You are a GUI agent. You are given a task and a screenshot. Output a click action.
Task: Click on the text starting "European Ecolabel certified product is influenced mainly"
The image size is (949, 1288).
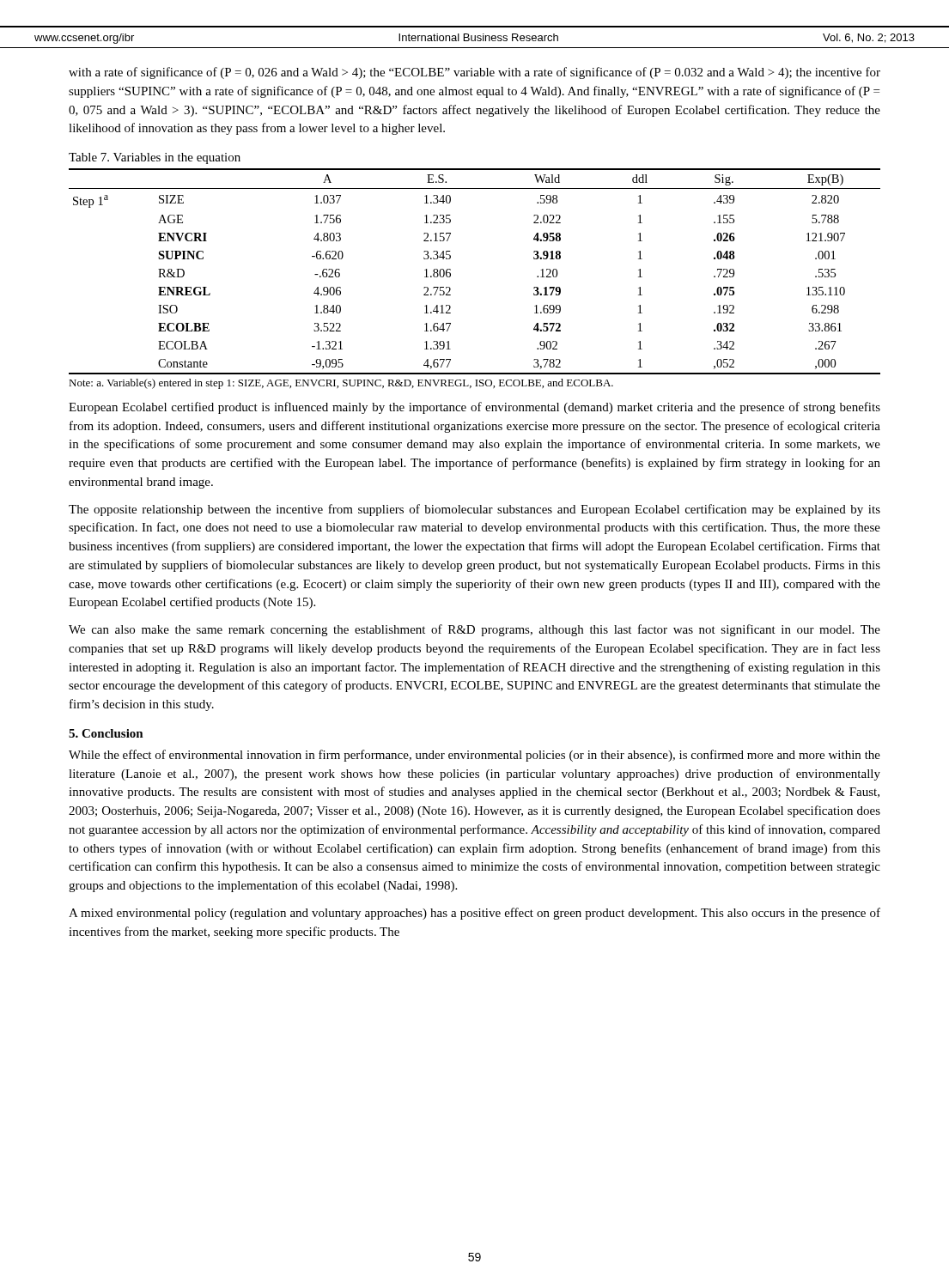coord(474,444)
